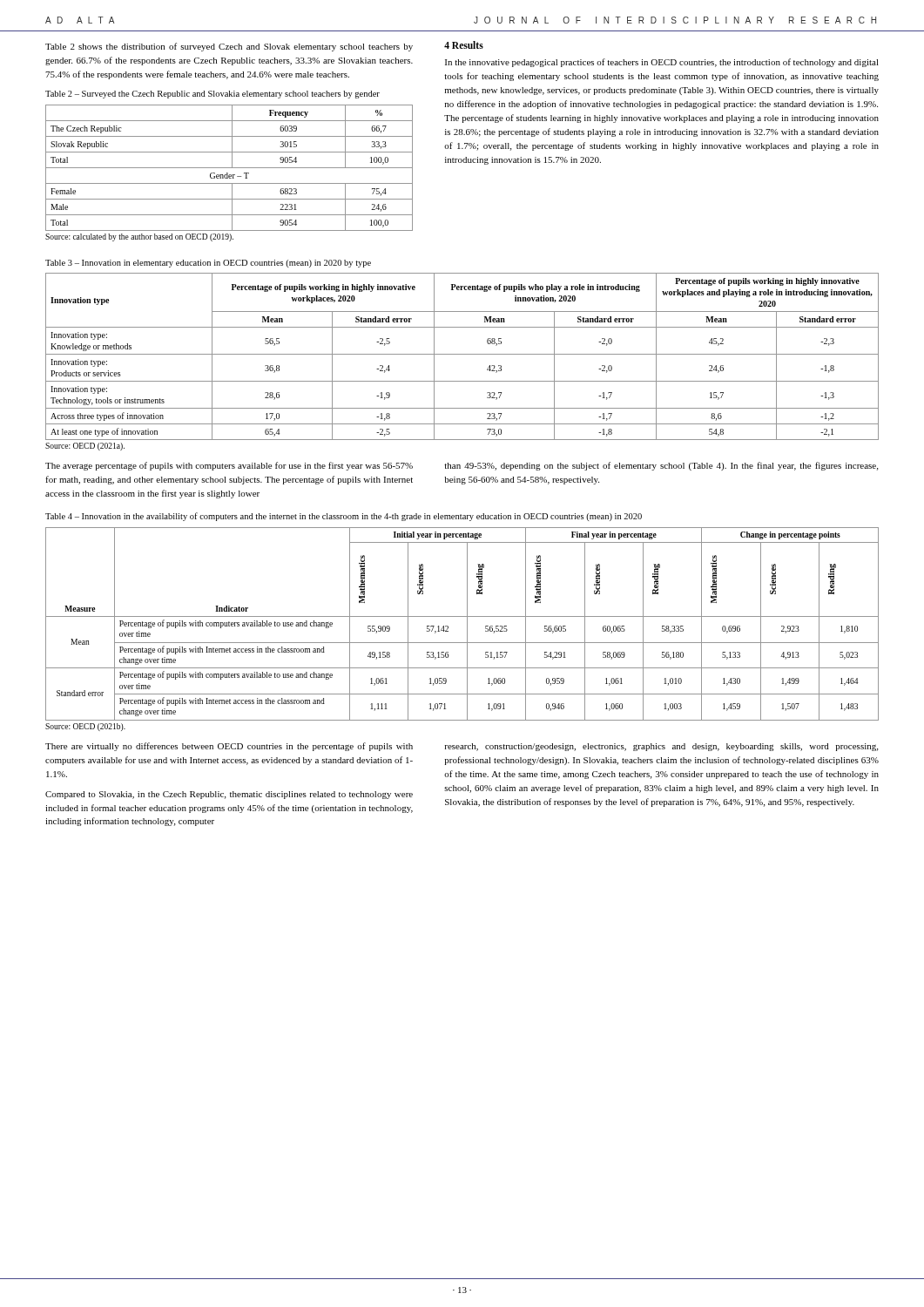Locate the passage starting "than 49-53%, depending on the"
924x1307 pixels.
[662, 473]
